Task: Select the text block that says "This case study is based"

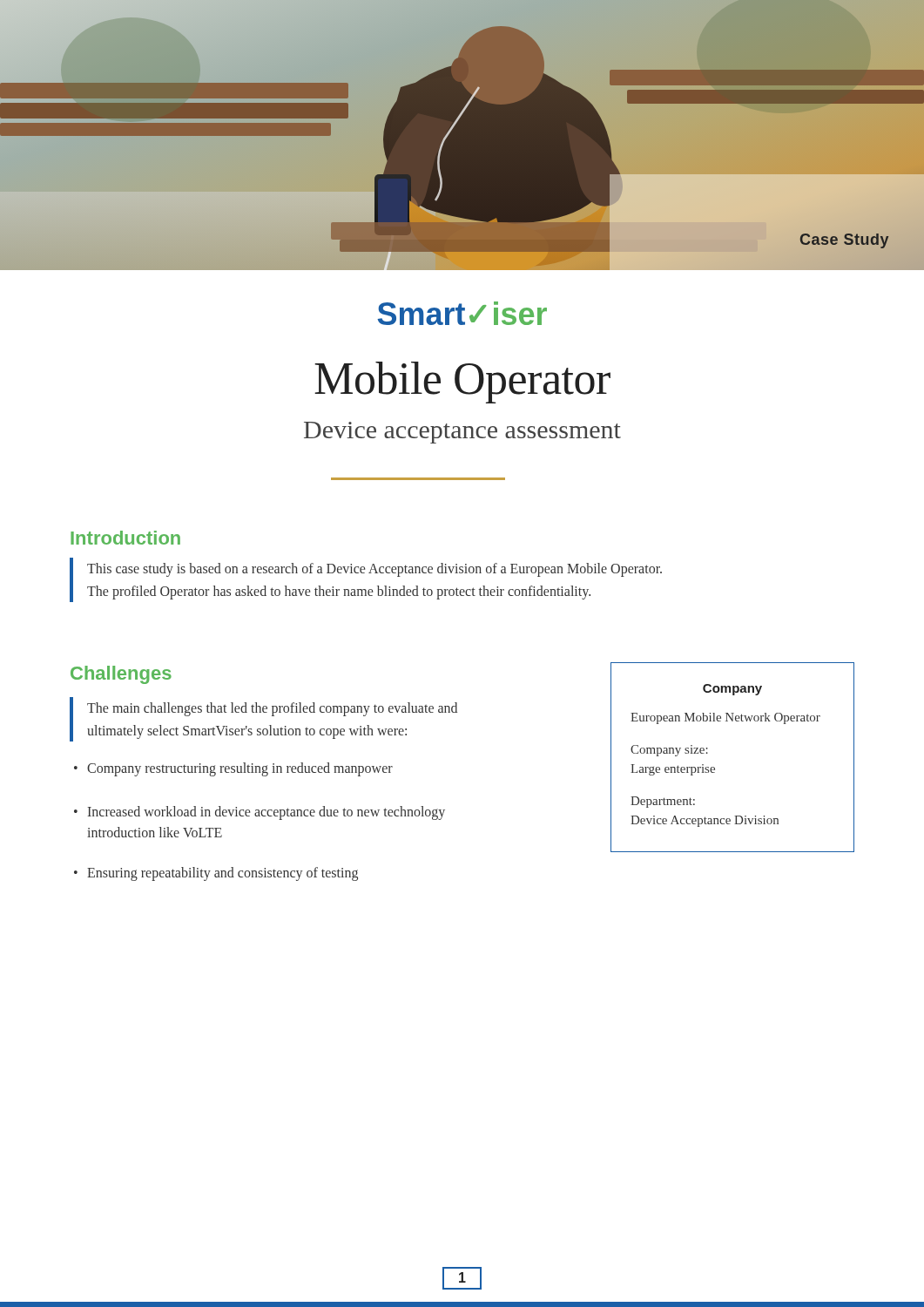Action: coord(453,580)
